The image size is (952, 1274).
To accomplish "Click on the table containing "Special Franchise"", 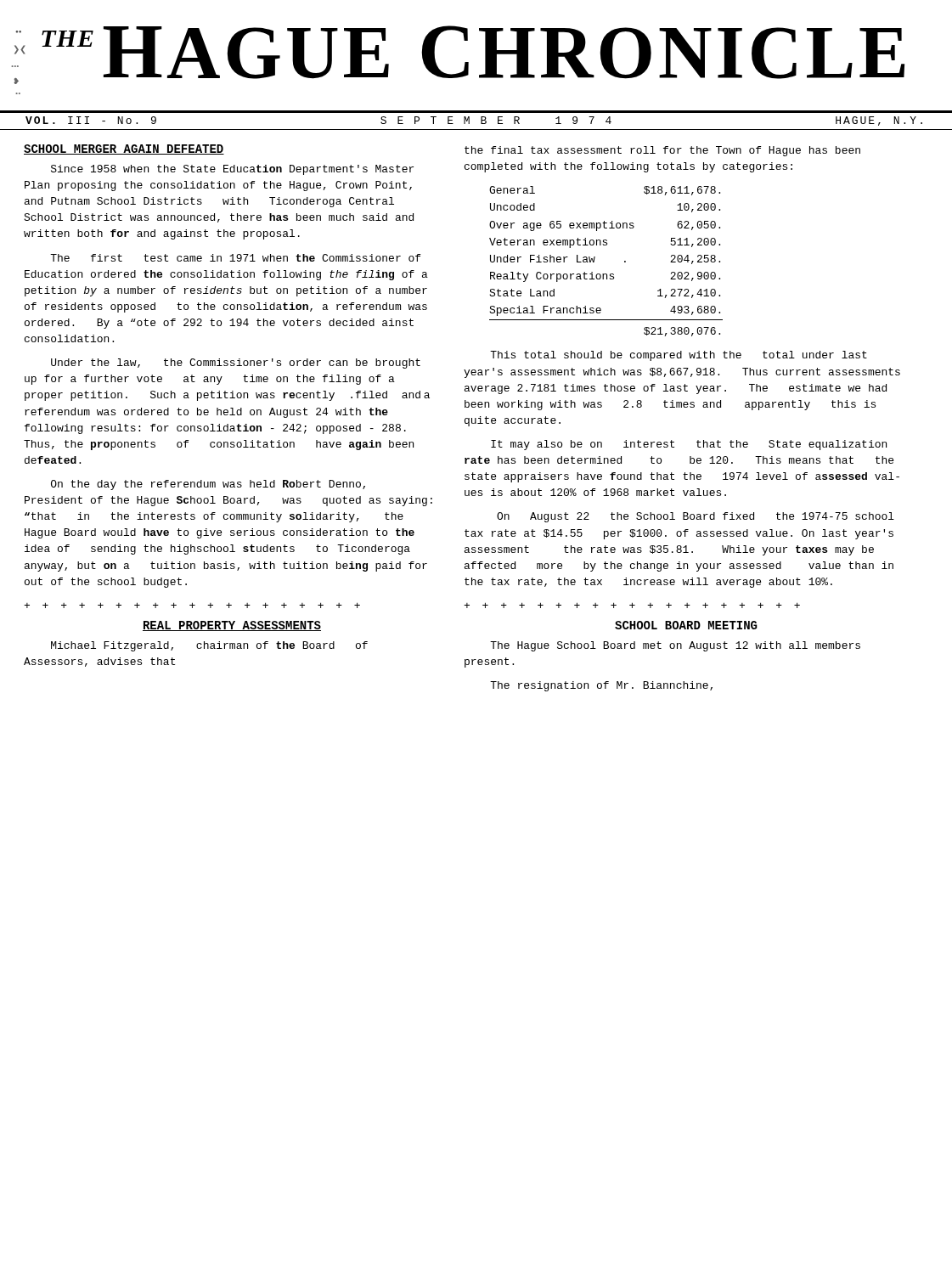I will [699, 262].
